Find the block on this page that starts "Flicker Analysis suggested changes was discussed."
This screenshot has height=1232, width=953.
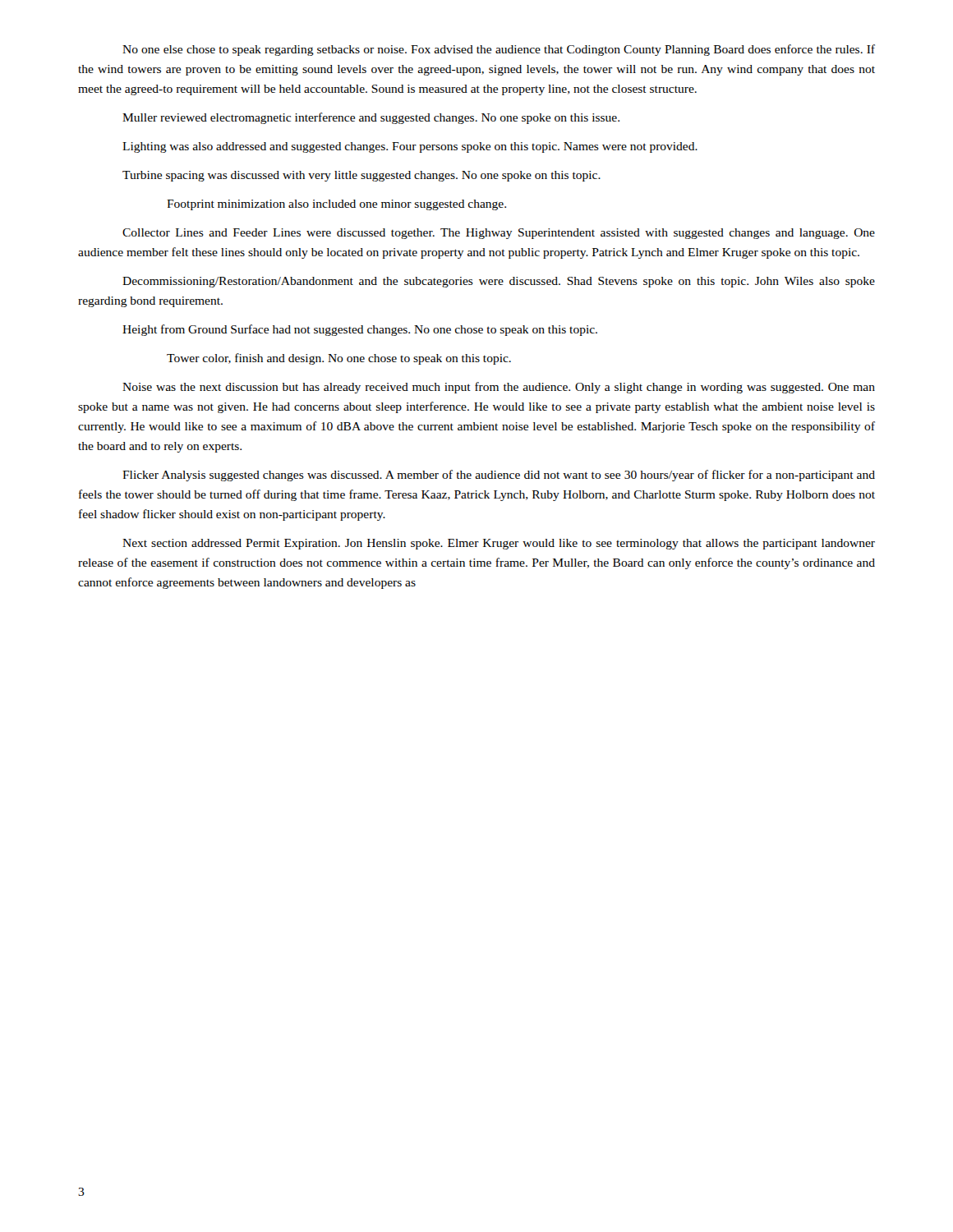tap(476, 495)
